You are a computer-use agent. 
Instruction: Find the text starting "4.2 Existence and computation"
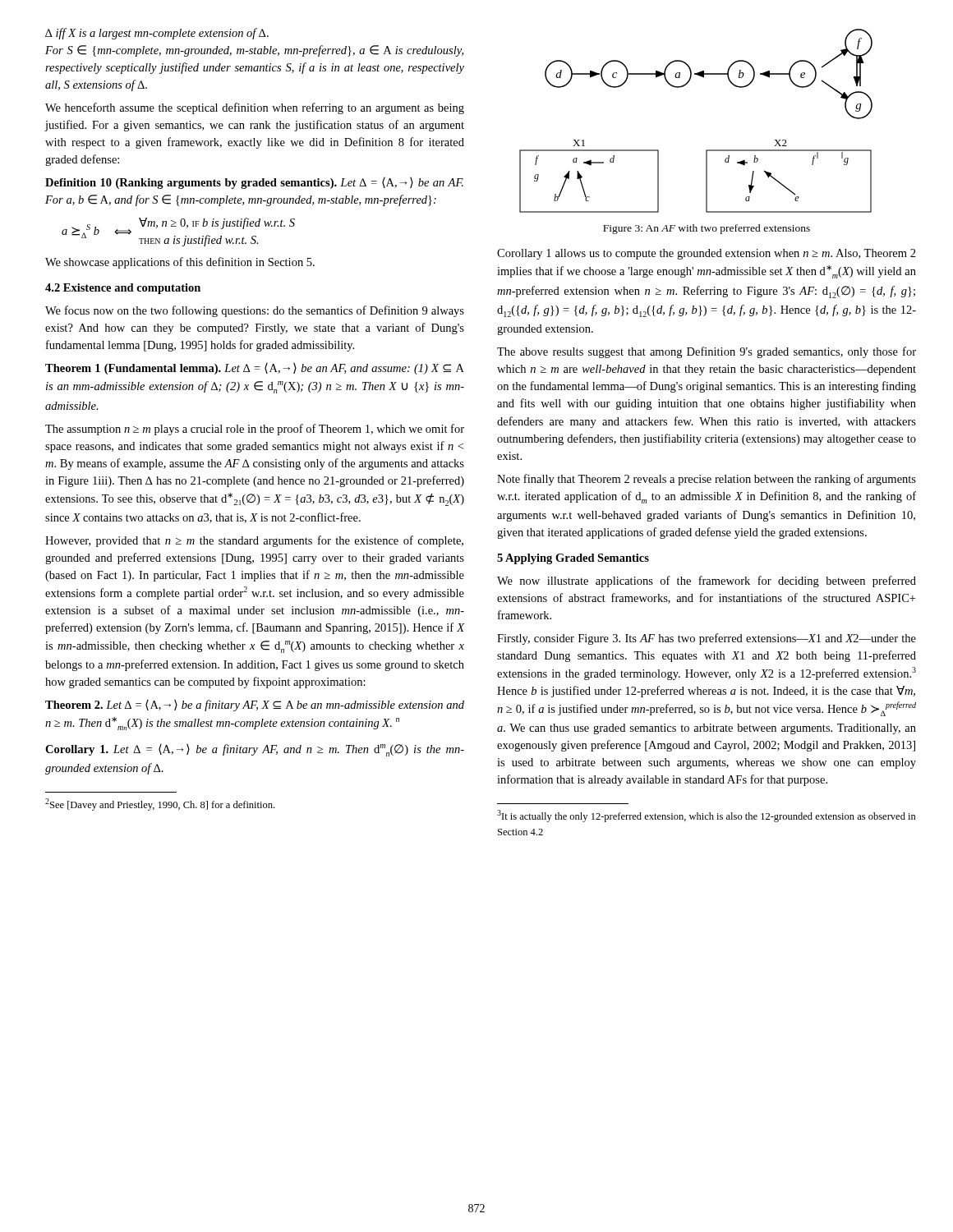123,289
